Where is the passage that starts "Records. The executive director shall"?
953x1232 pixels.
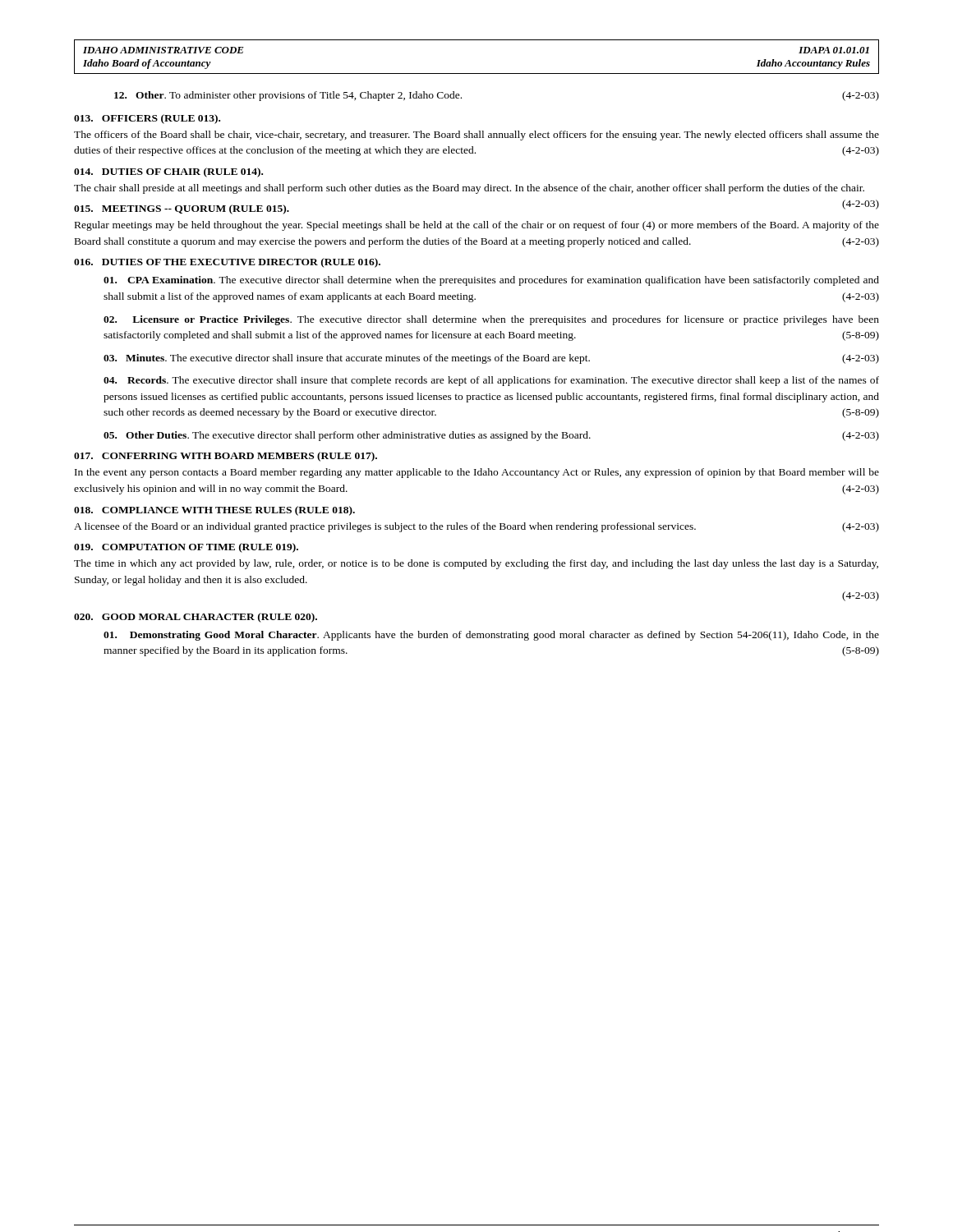[491, 397]
